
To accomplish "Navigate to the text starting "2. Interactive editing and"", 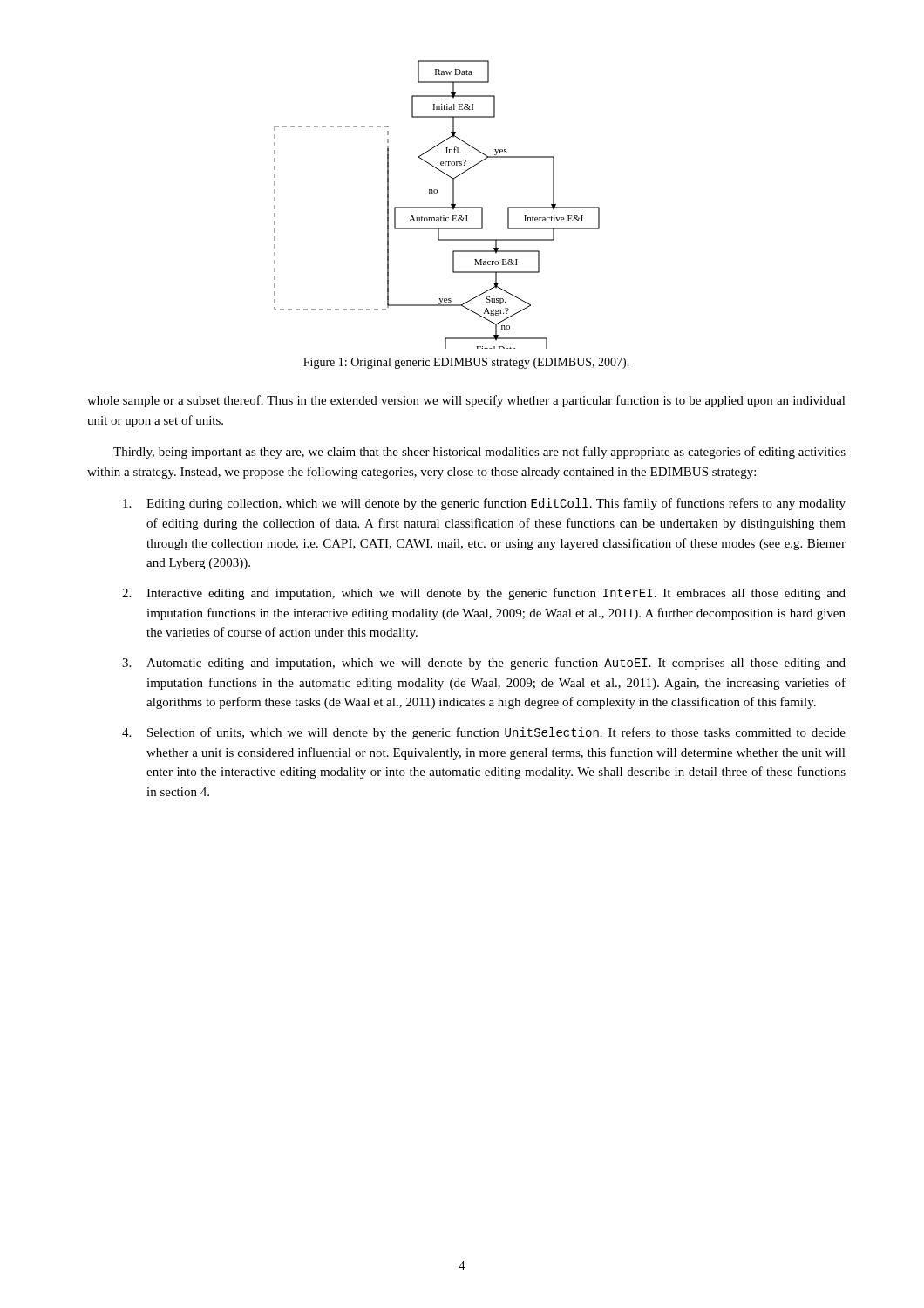I will point(484,613).
